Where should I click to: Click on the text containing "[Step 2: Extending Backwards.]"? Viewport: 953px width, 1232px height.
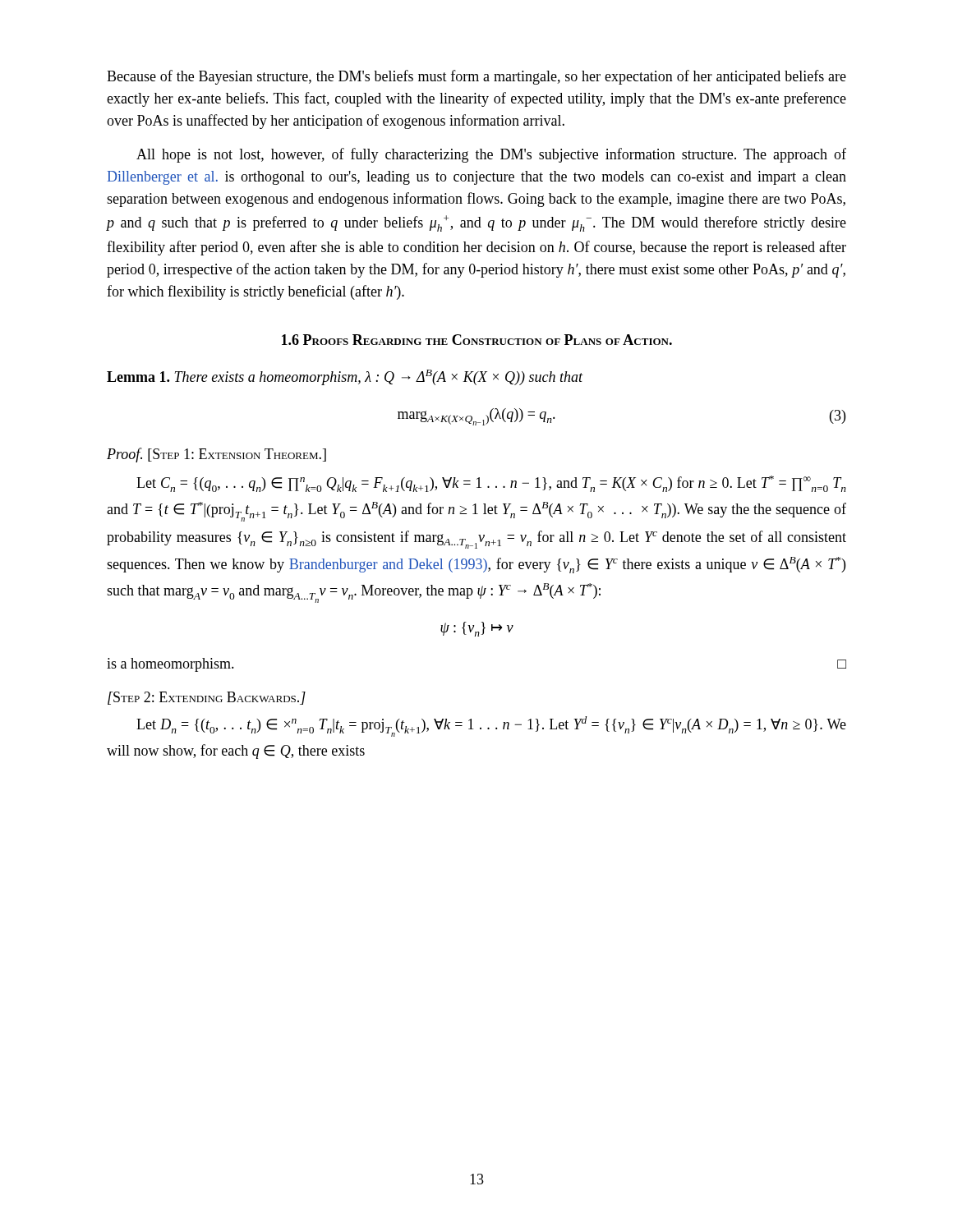coord(206,697)
